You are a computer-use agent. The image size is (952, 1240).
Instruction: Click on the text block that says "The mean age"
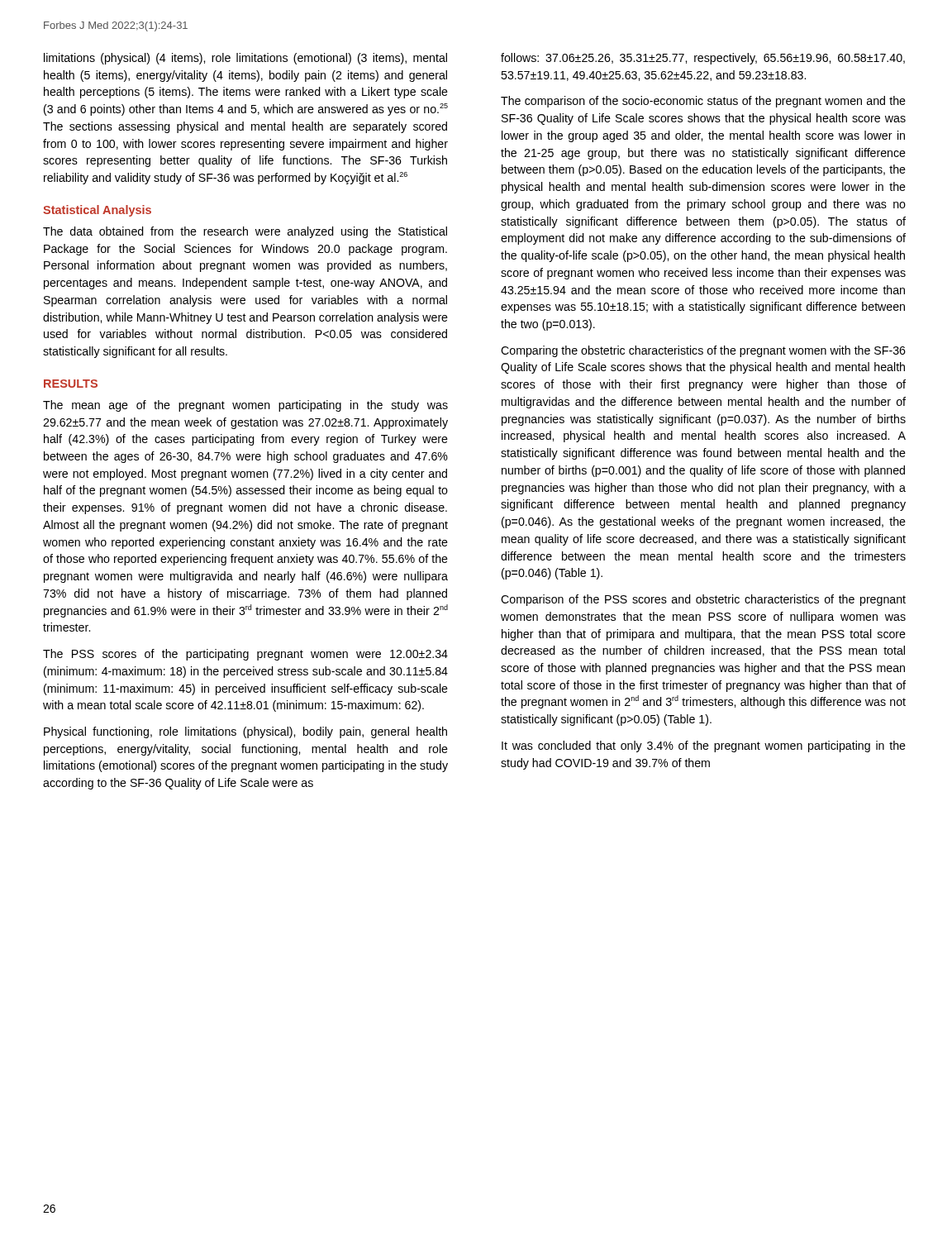(x=245, y=516)
